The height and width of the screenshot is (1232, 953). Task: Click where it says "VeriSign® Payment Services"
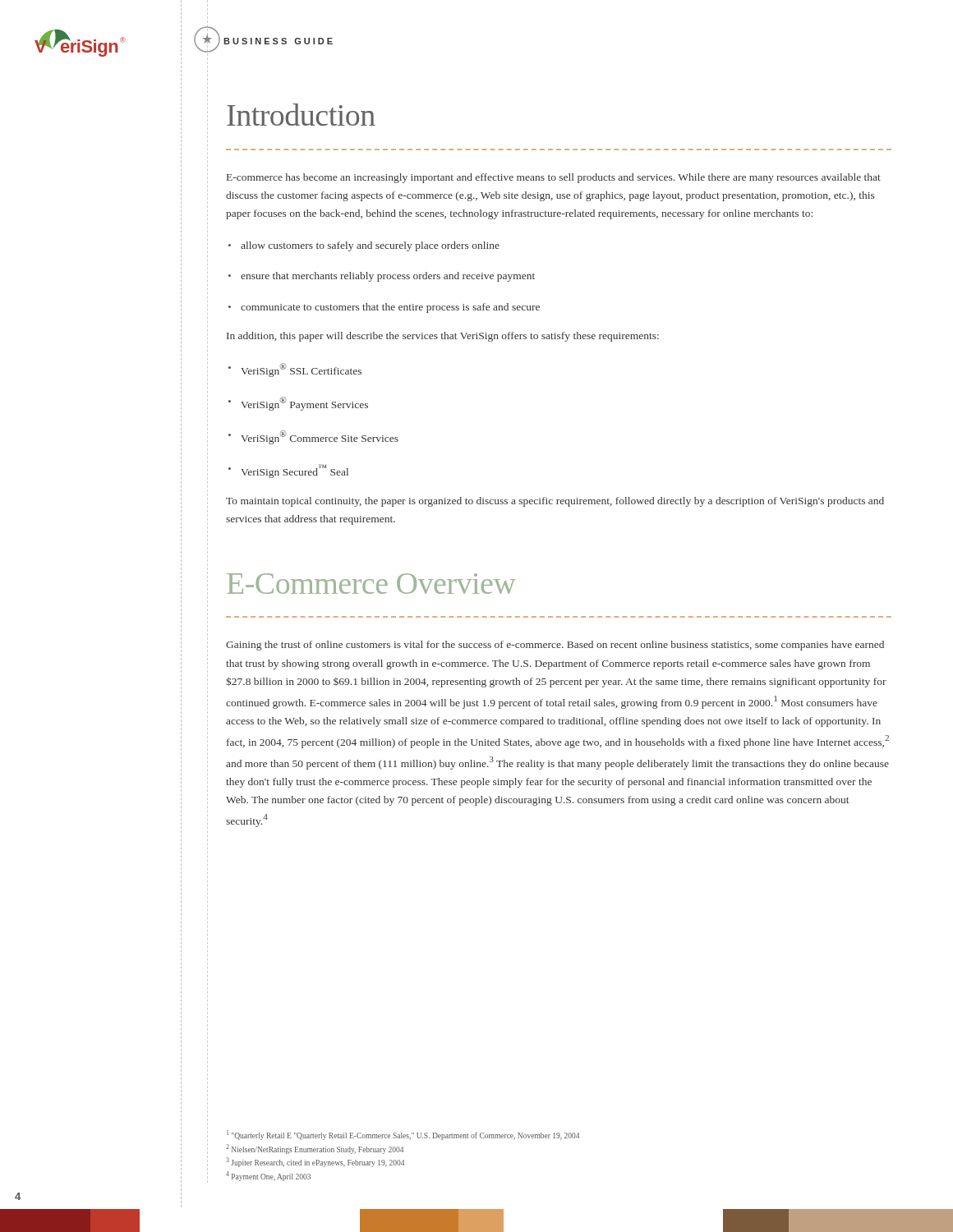click(x=304, y=404)
